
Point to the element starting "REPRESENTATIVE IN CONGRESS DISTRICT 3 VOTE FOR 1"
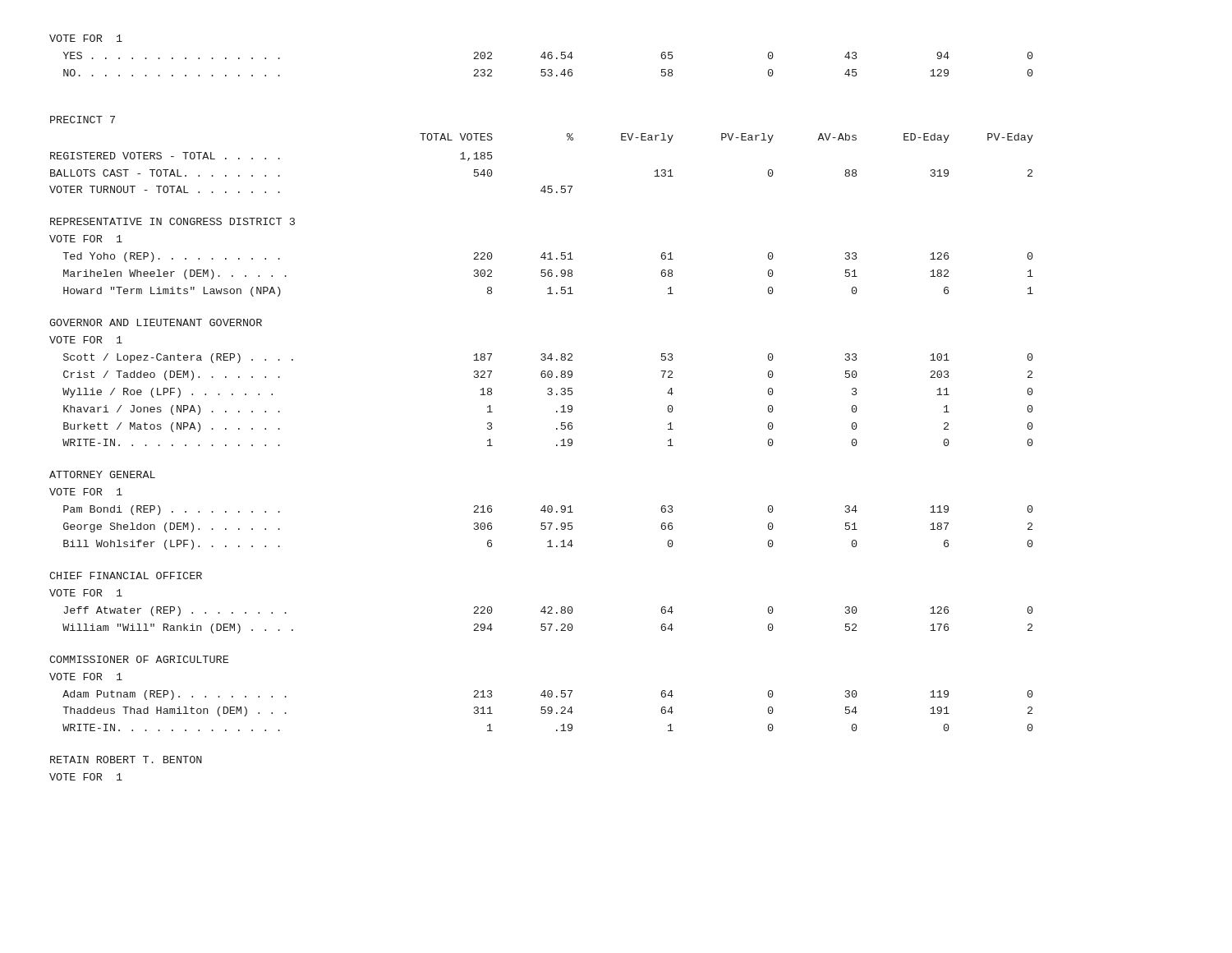pyautogui.click(x=172, y=221)
